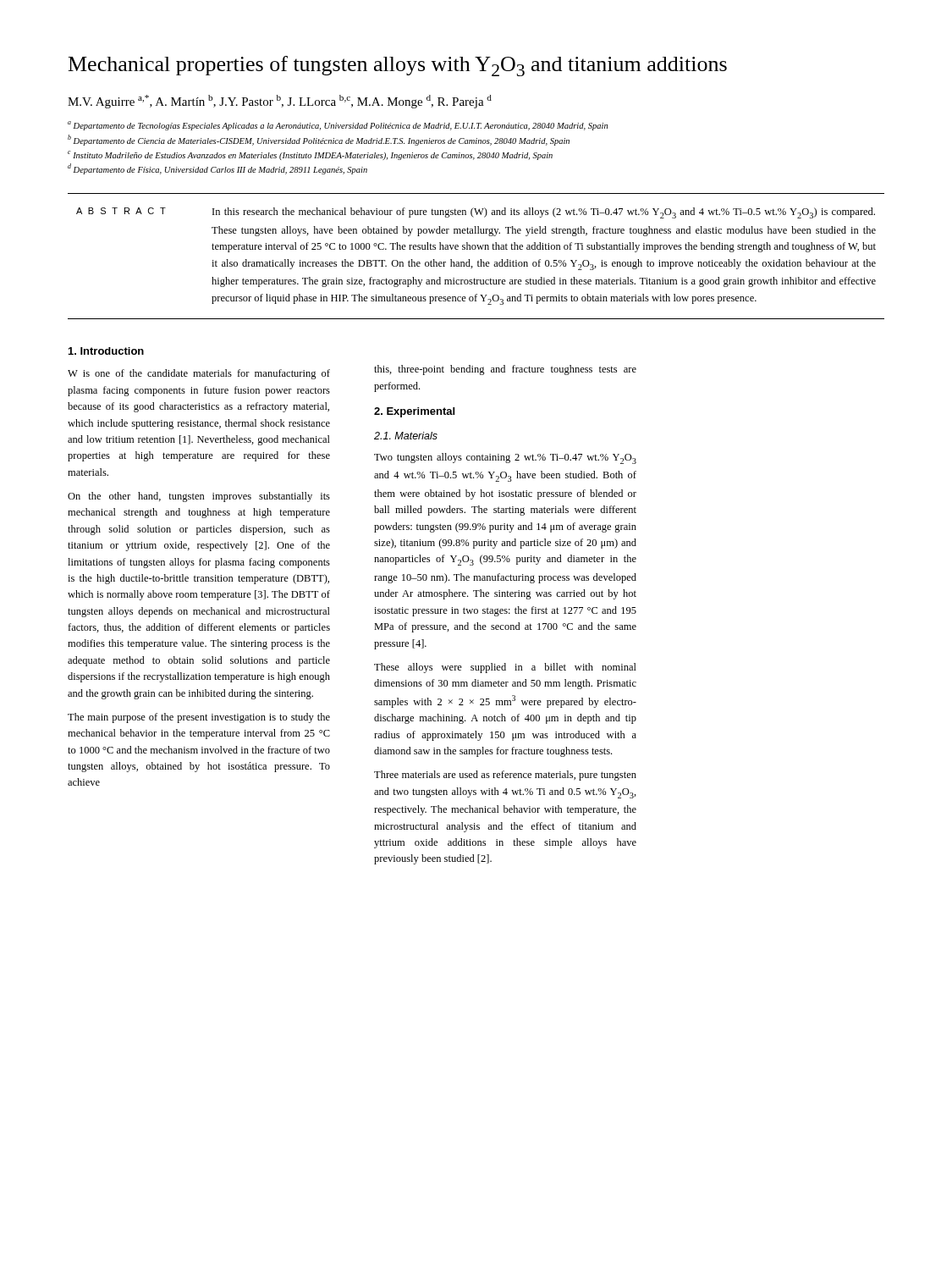Select the text block with the text "Three materials are"
952x1270 pixels.
pyautogui.click(x=505, y=817)
